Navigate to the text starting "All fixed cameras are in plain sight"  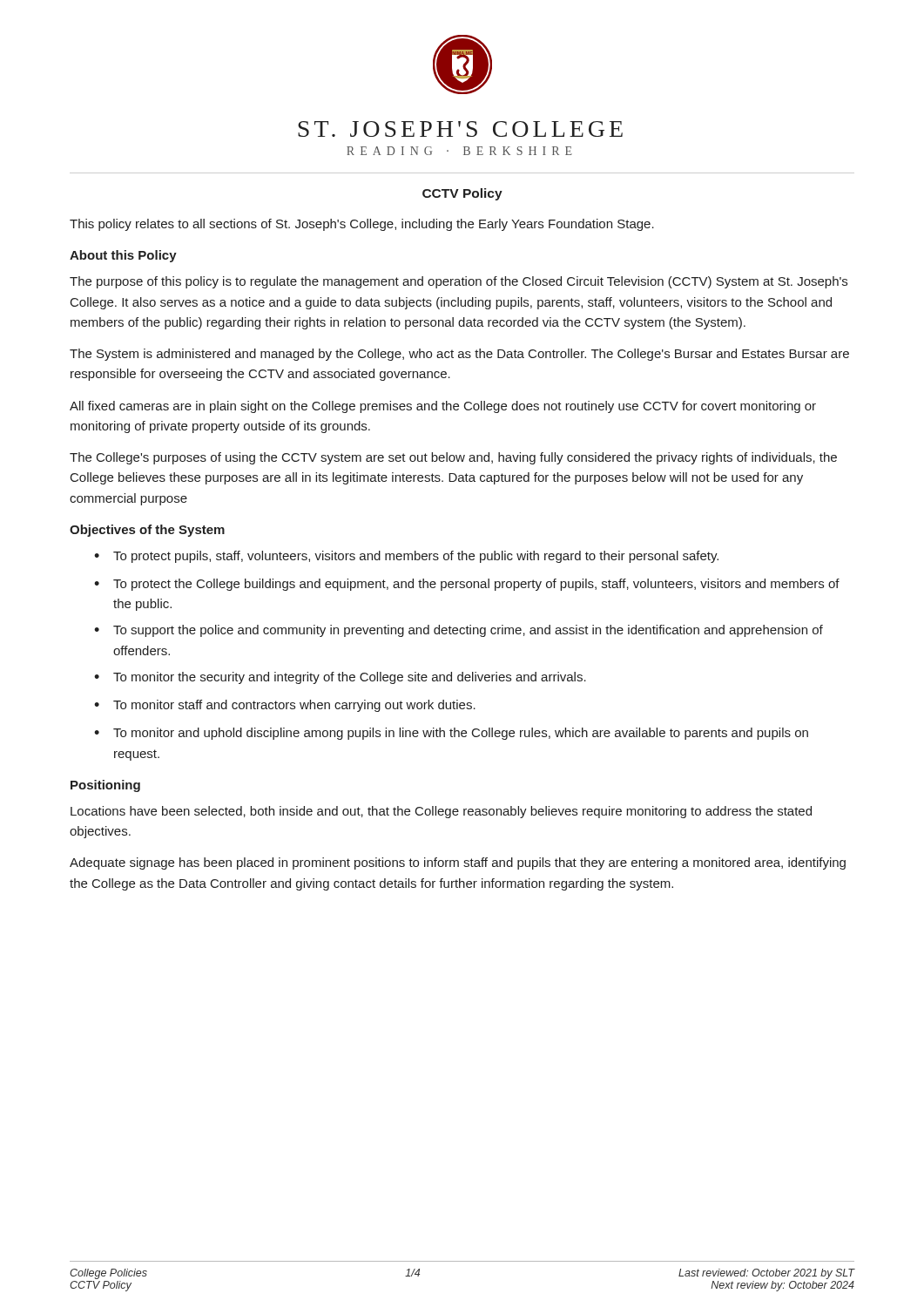[443, 415]
